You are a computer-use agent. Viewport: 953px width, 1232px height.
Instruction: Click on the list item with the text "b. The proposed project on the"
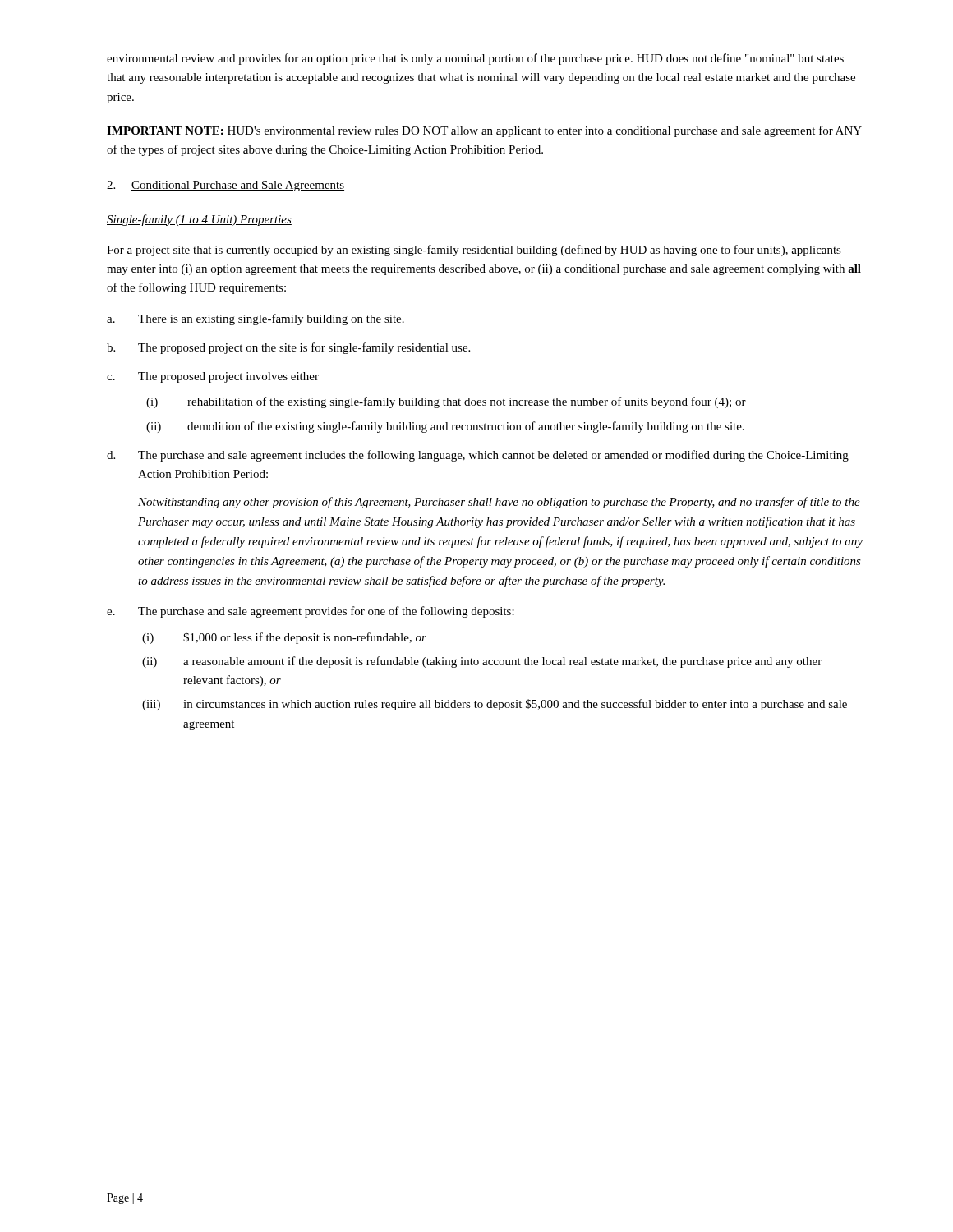[289, 348]
